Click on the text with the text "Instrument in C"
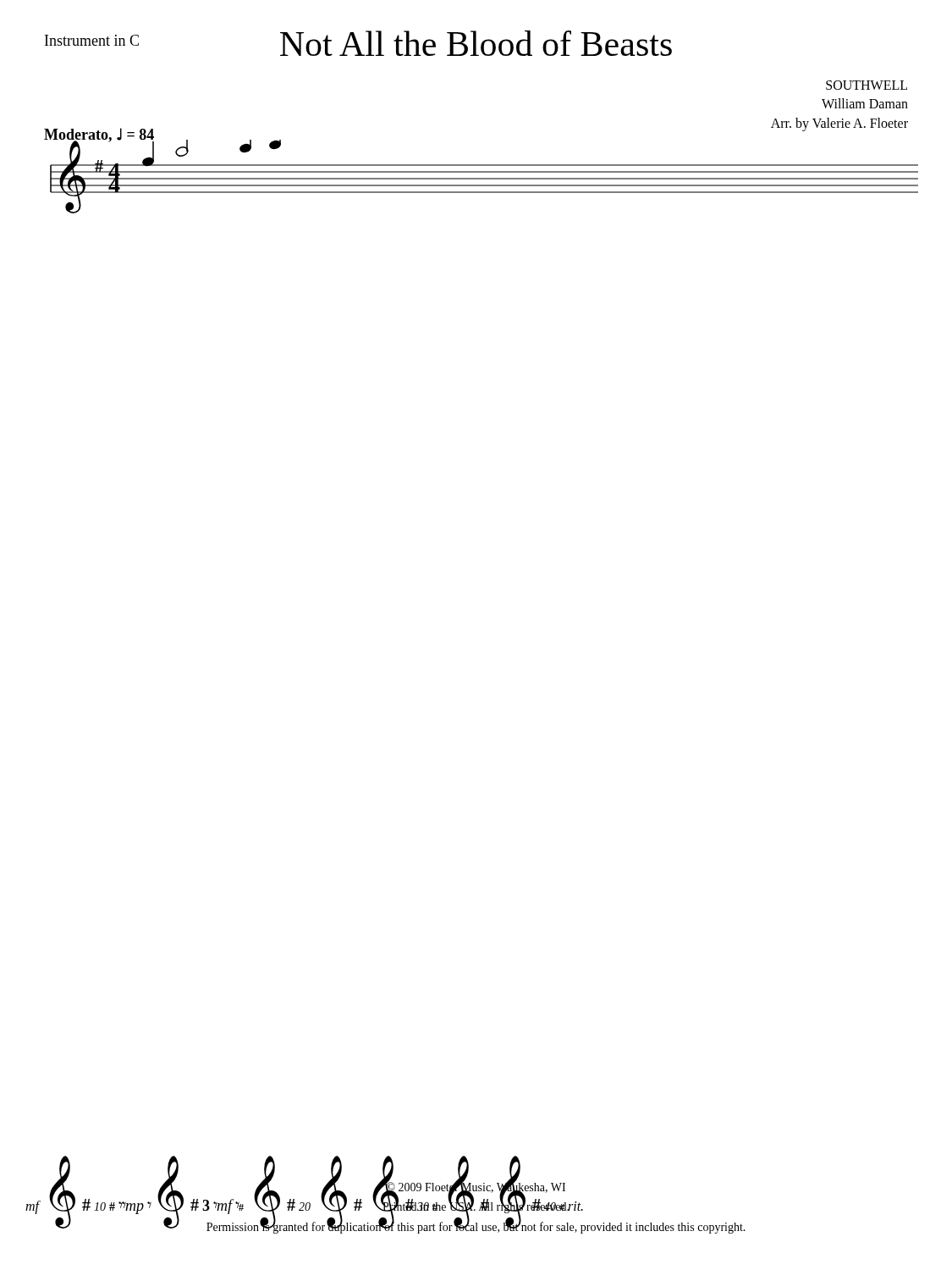The width and height of the screenshot is (952, 1270). click(x=92, y=41)
